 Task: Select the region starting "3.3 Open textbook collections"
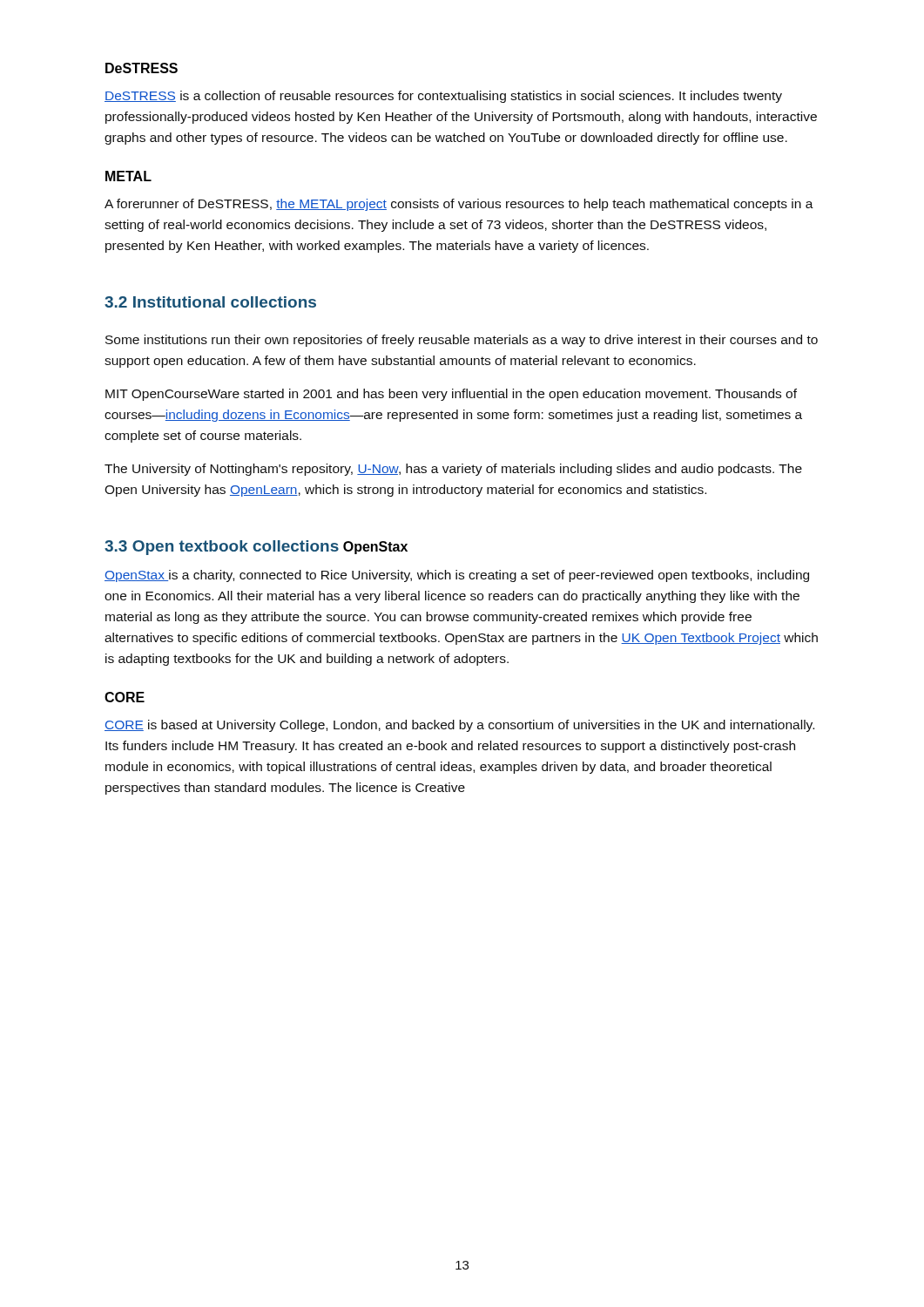pyautogui.click(x=222, y=546)
